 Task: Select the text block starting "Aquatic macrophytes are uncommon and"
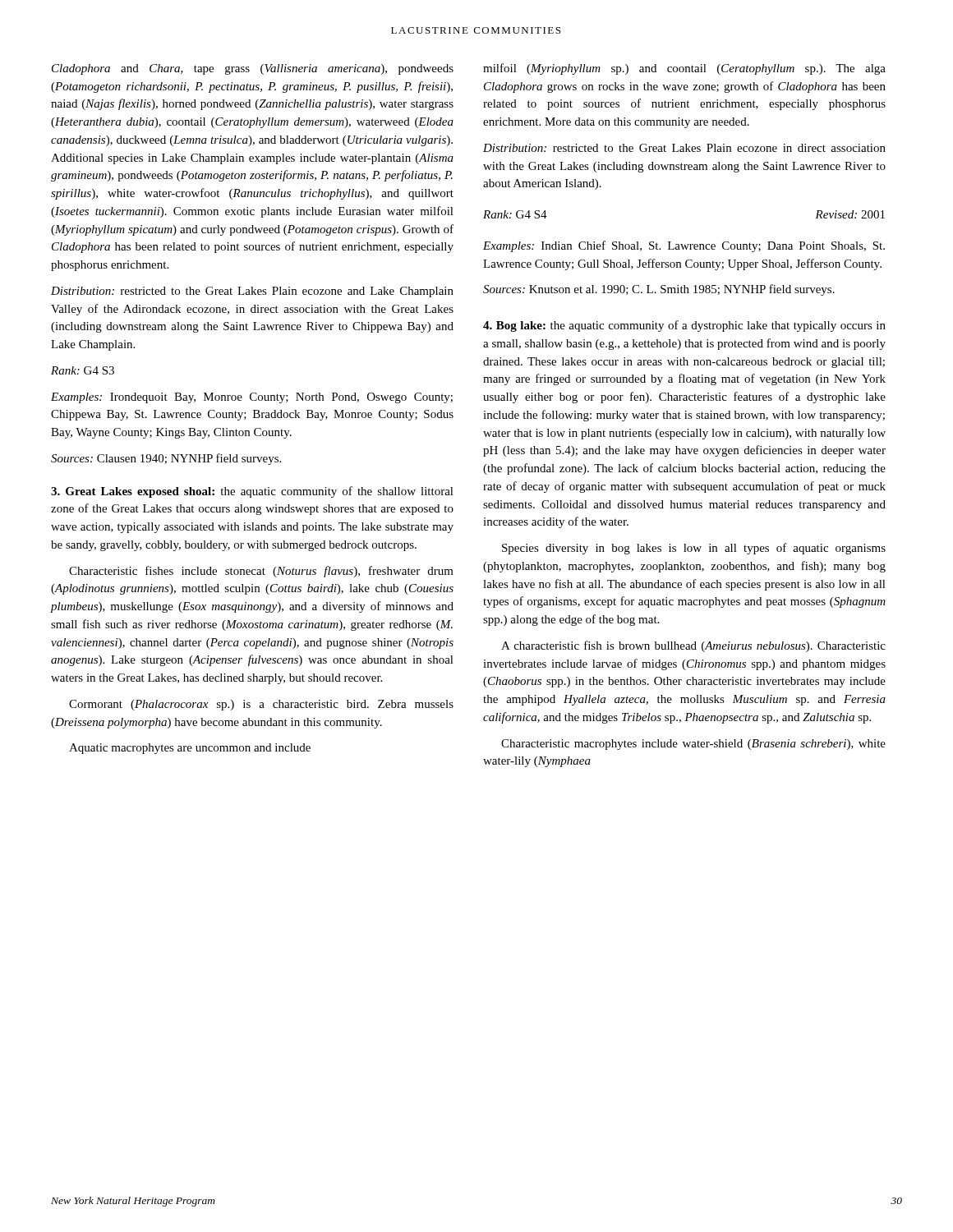pos(252,748)
